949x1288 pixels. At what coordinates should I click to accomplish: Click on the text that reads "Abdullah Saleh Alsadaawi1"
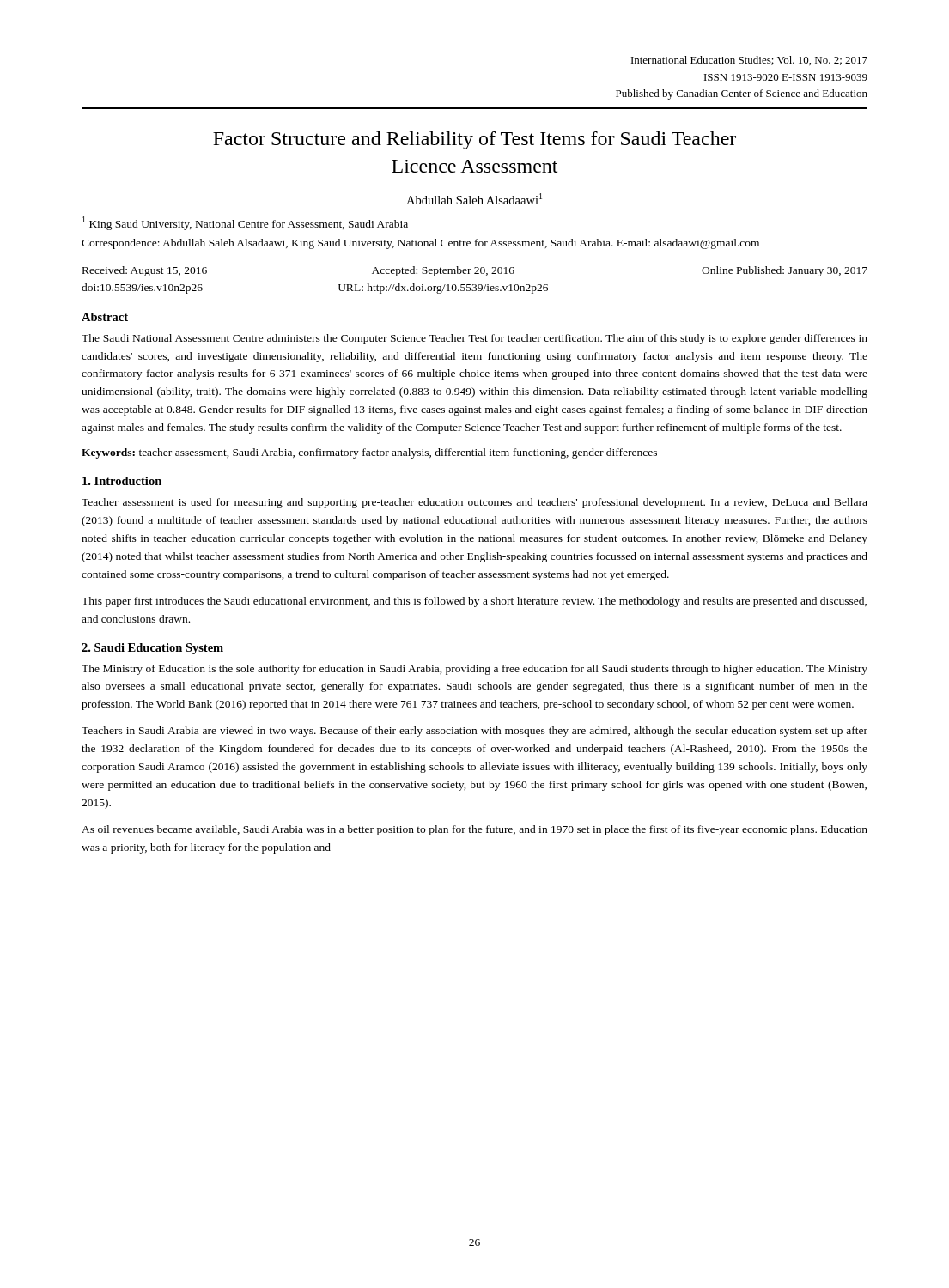click(x=474, y=199)
